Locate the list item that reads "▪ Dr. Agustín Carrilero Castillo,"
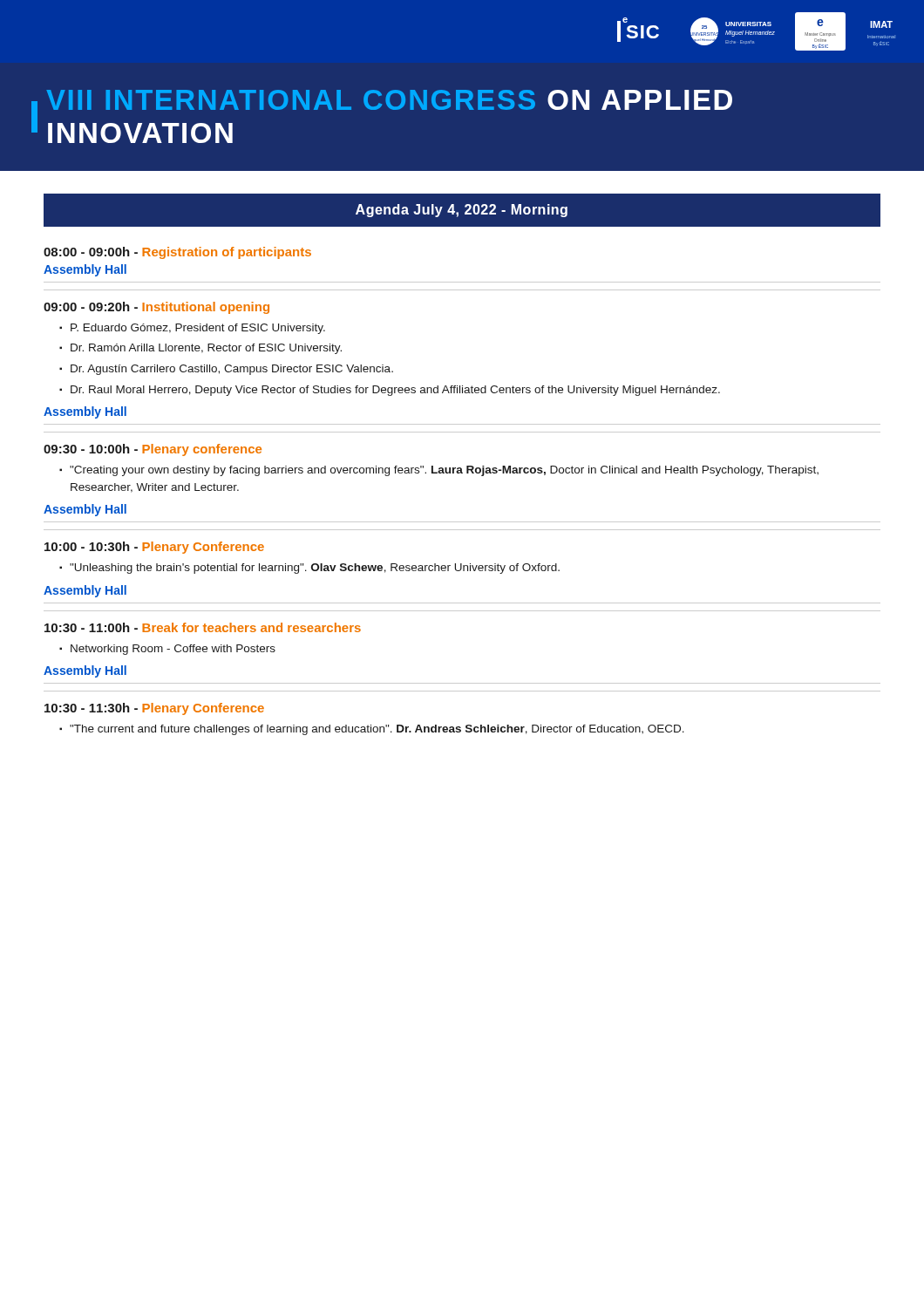 [x=227, y=369]
